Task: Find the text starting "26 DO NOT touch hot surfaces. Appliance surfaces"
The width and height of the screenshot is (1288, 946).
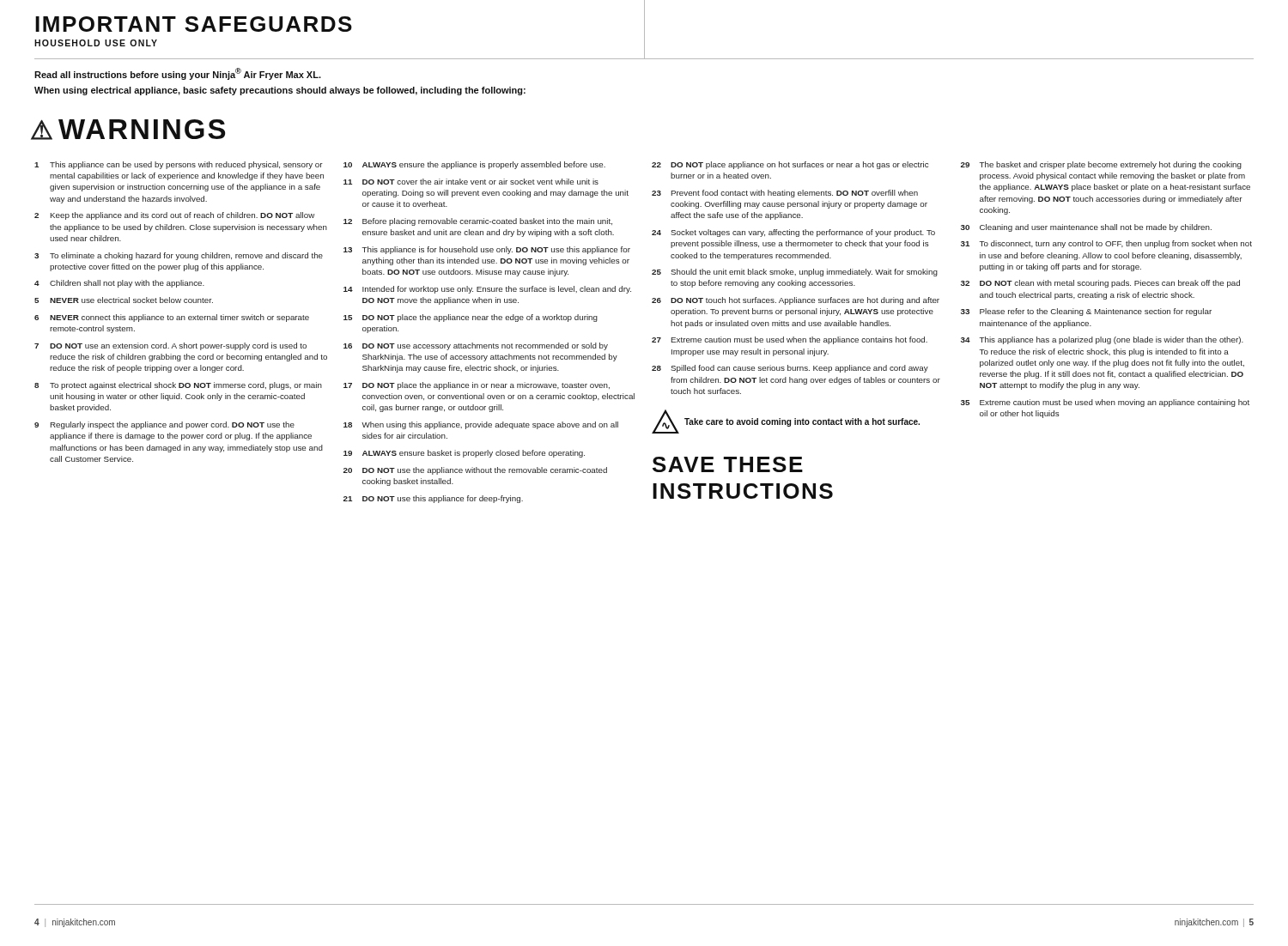Action: tap(798, 312)
